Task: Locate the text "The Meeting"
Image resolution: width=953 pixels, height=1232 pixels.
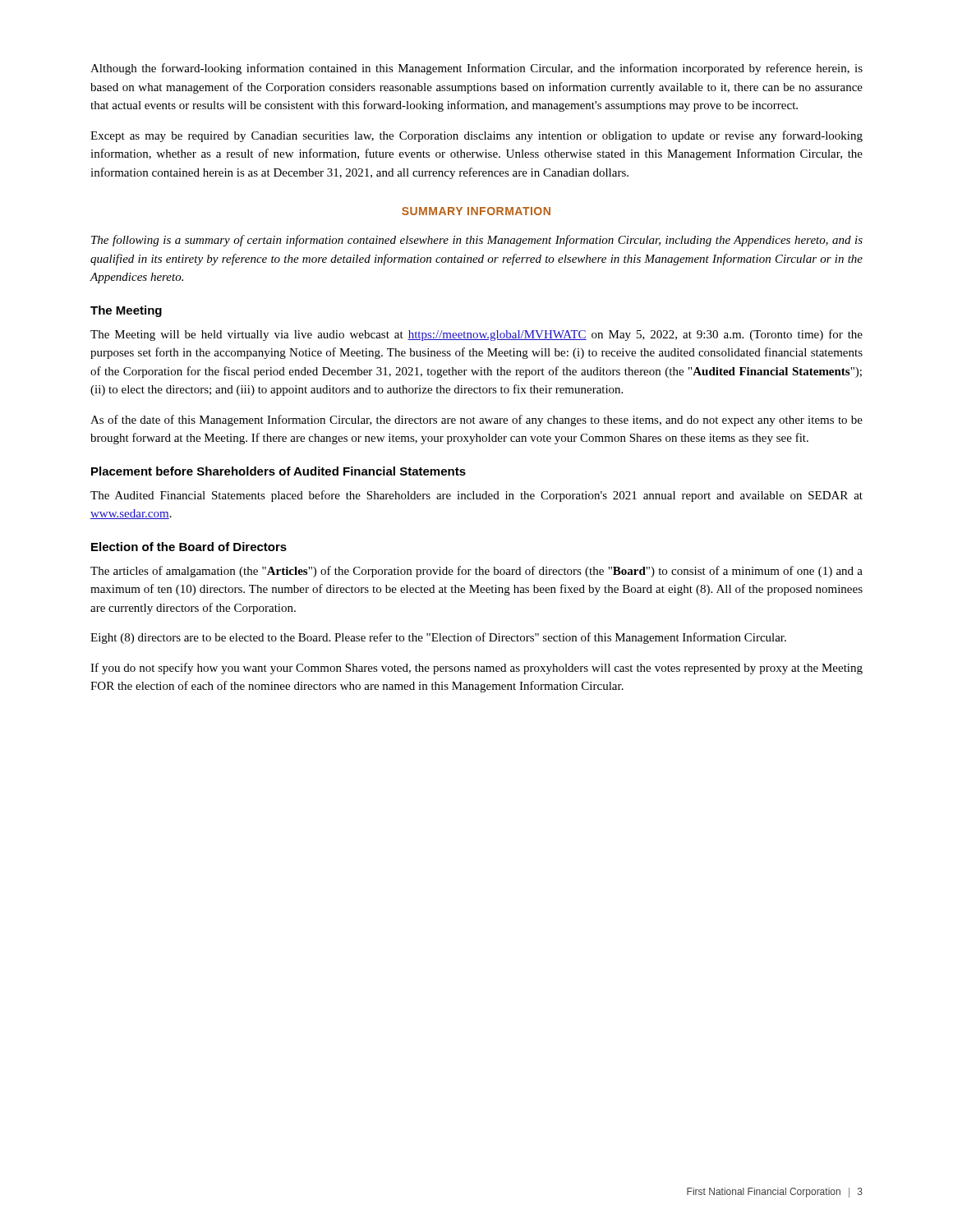Action: pyautogui.click(x=126, y=310)
